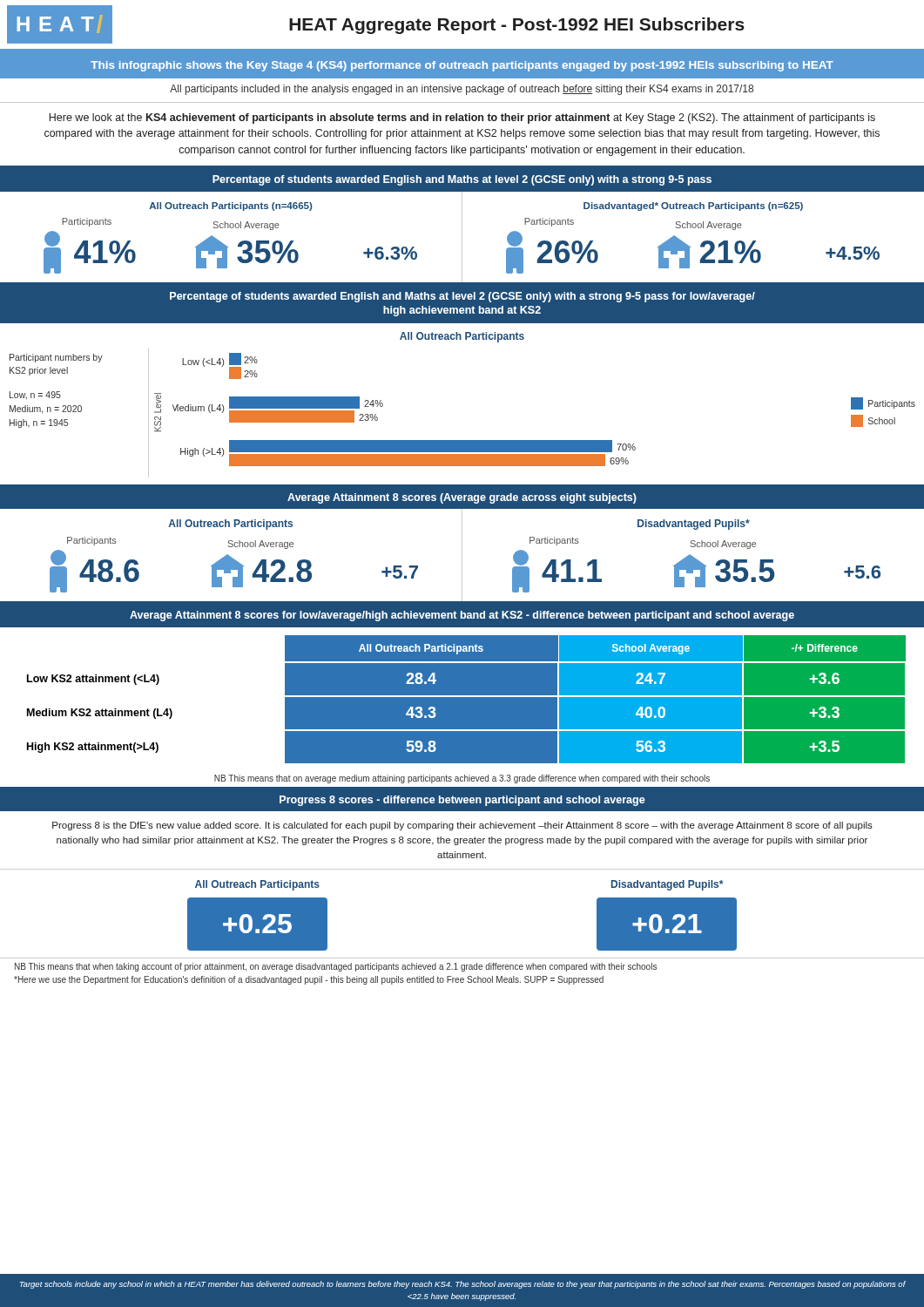The image size is (924, 1307).
Task: Click on the region starting "Here we look at the KS4"
Action: (462, 134)
